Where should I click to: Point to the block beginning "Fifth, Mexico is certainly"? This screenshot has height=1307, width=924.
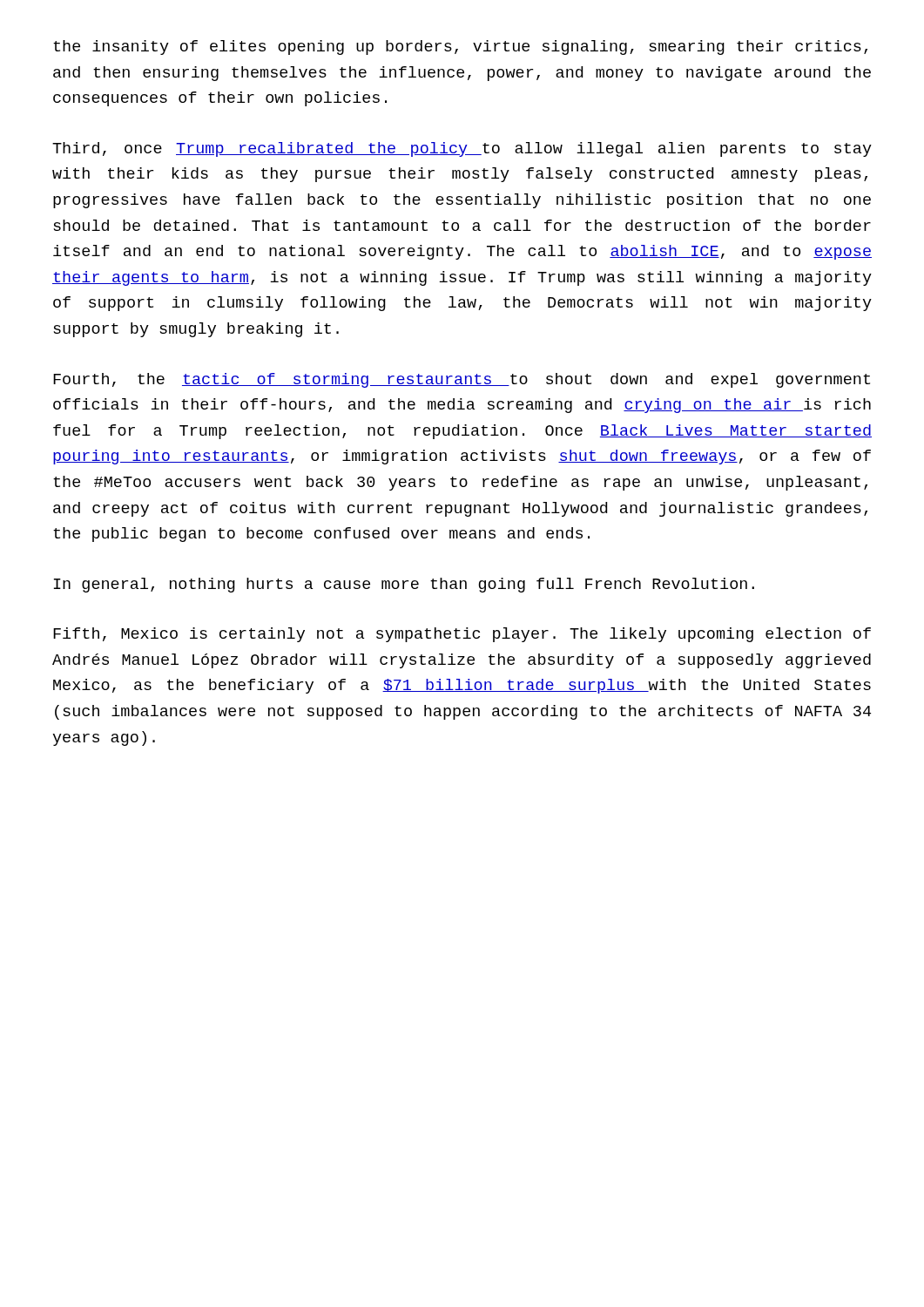click(x=462, y=687)
